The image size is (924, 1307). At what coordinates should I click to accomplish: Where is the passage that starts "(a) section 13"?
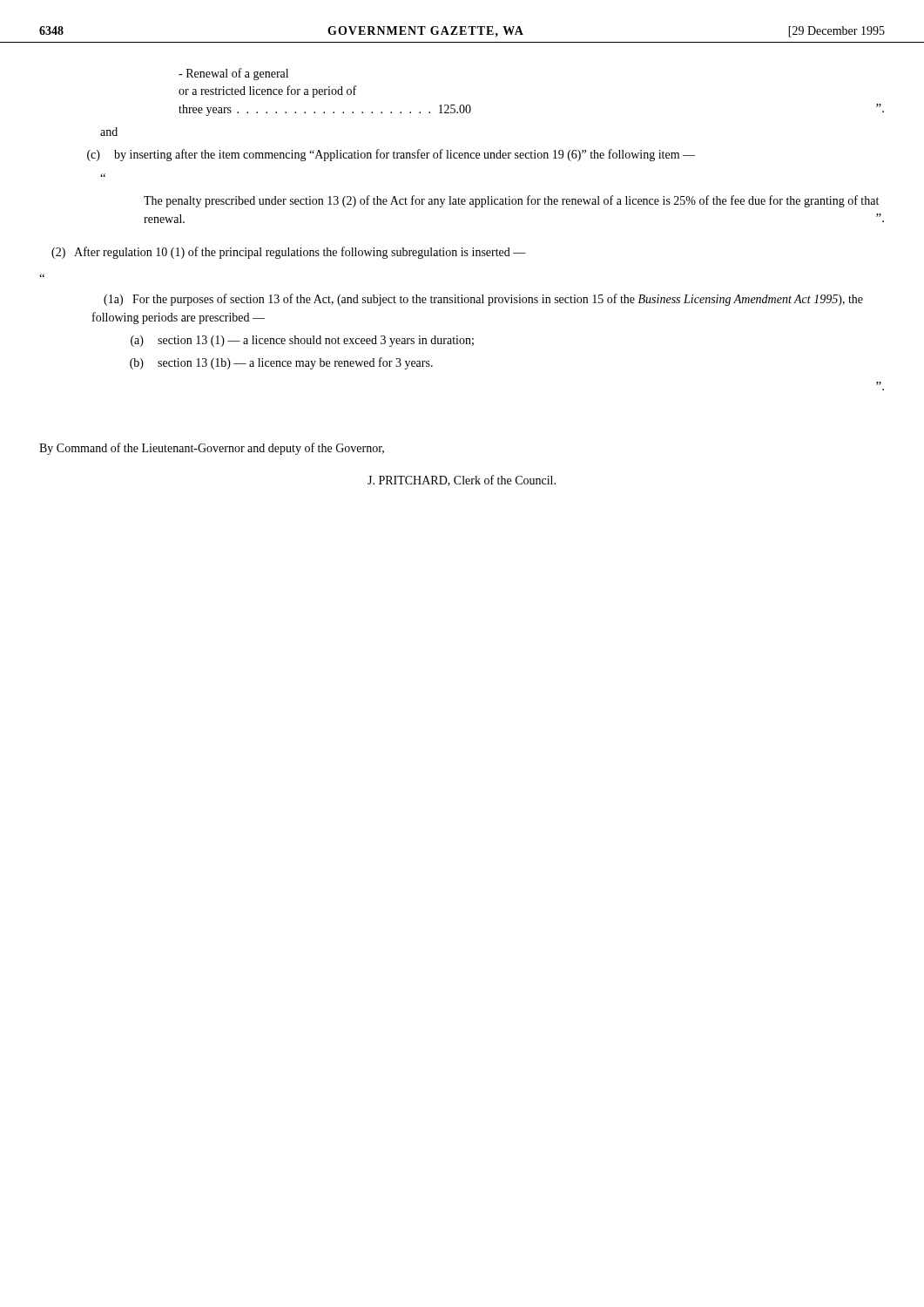click(x=302, y=341)
